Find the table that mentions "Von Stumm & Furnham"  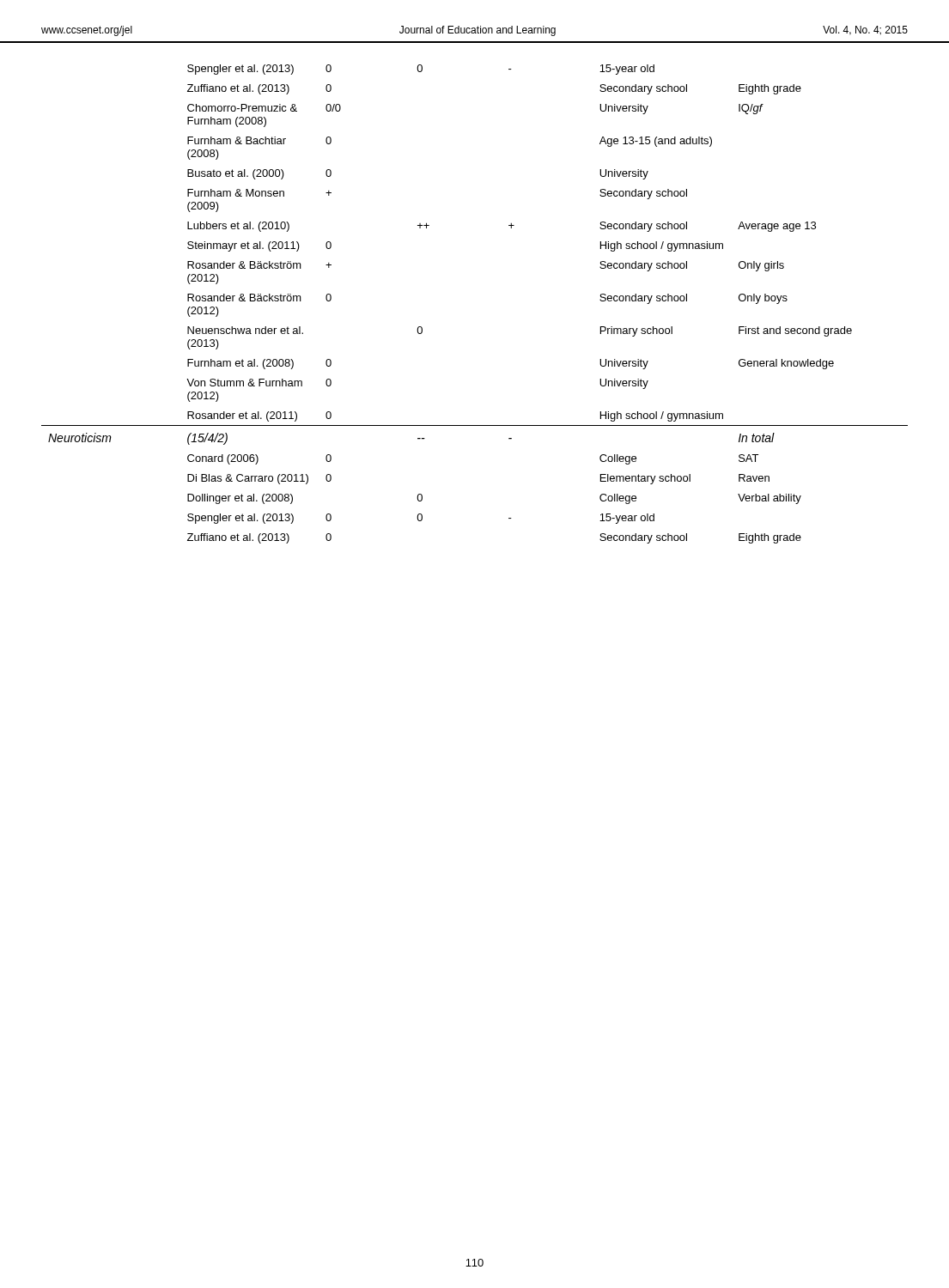tap(474, 650)
